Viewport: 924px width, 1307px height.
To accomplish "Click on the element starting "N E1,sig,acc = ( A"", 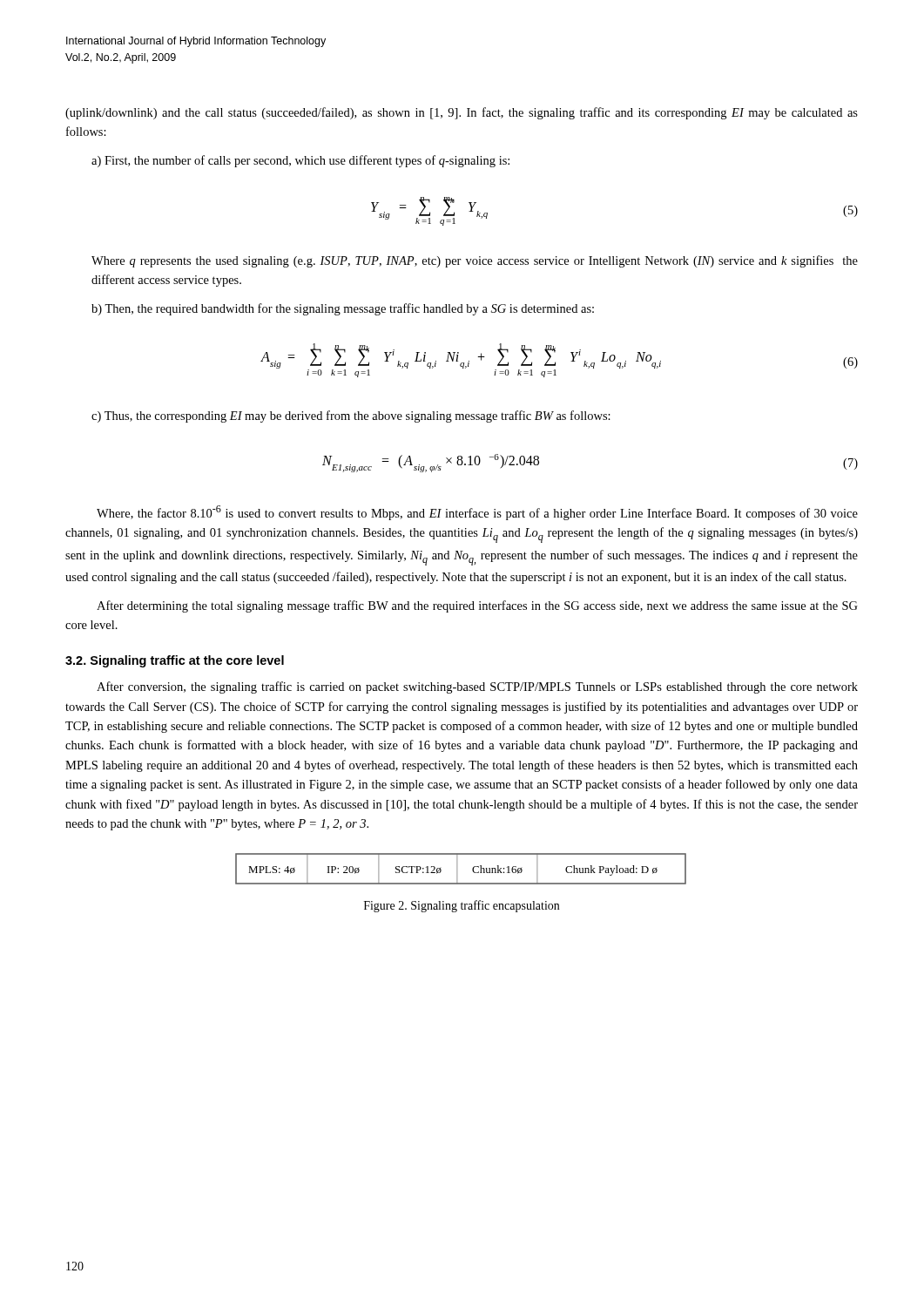I will (438, 465).
